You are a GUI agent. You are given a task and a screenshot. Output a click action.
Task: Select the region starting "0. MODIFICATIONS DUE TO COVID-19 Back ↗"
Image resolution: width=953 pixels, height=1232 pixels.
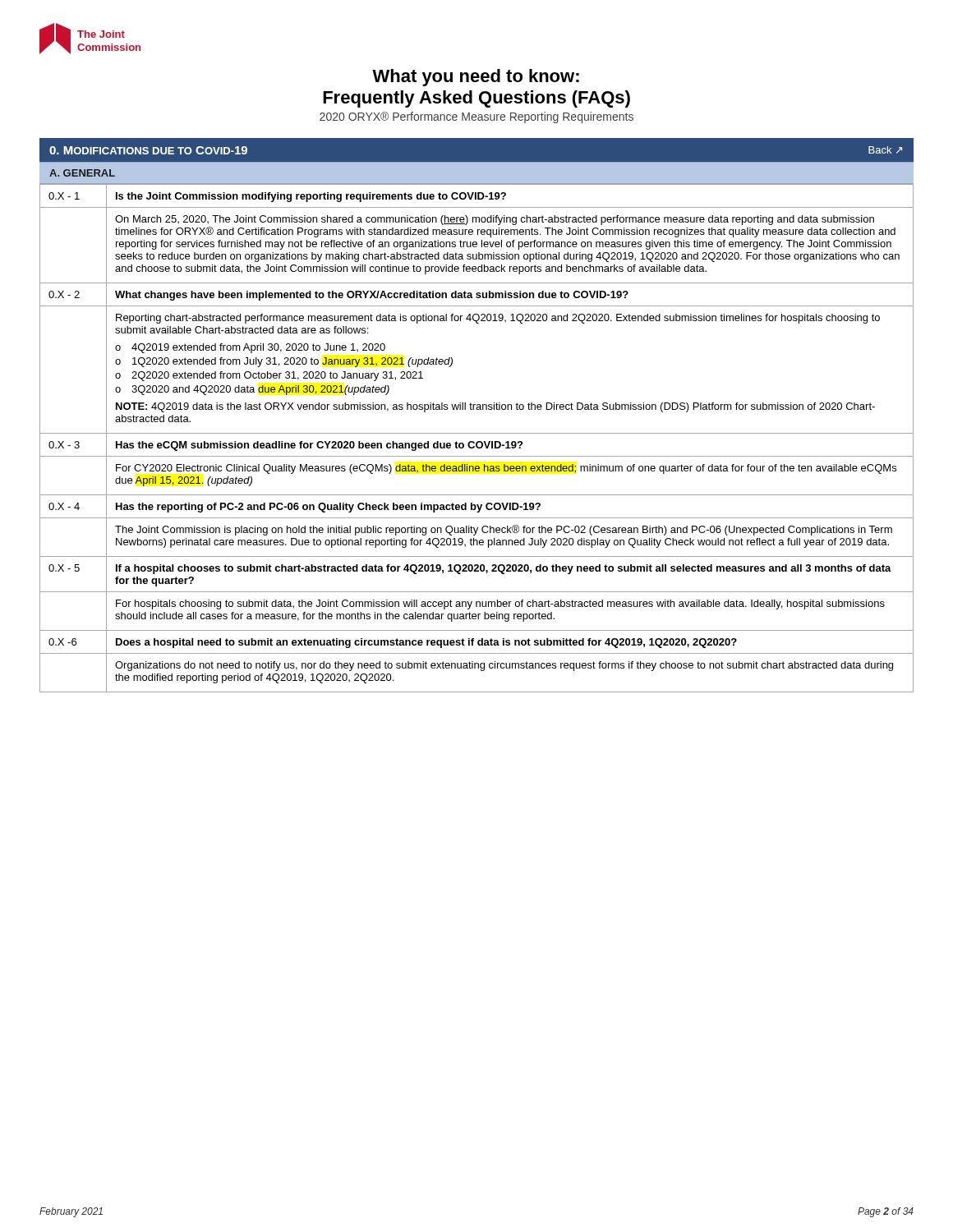point(476,150)
